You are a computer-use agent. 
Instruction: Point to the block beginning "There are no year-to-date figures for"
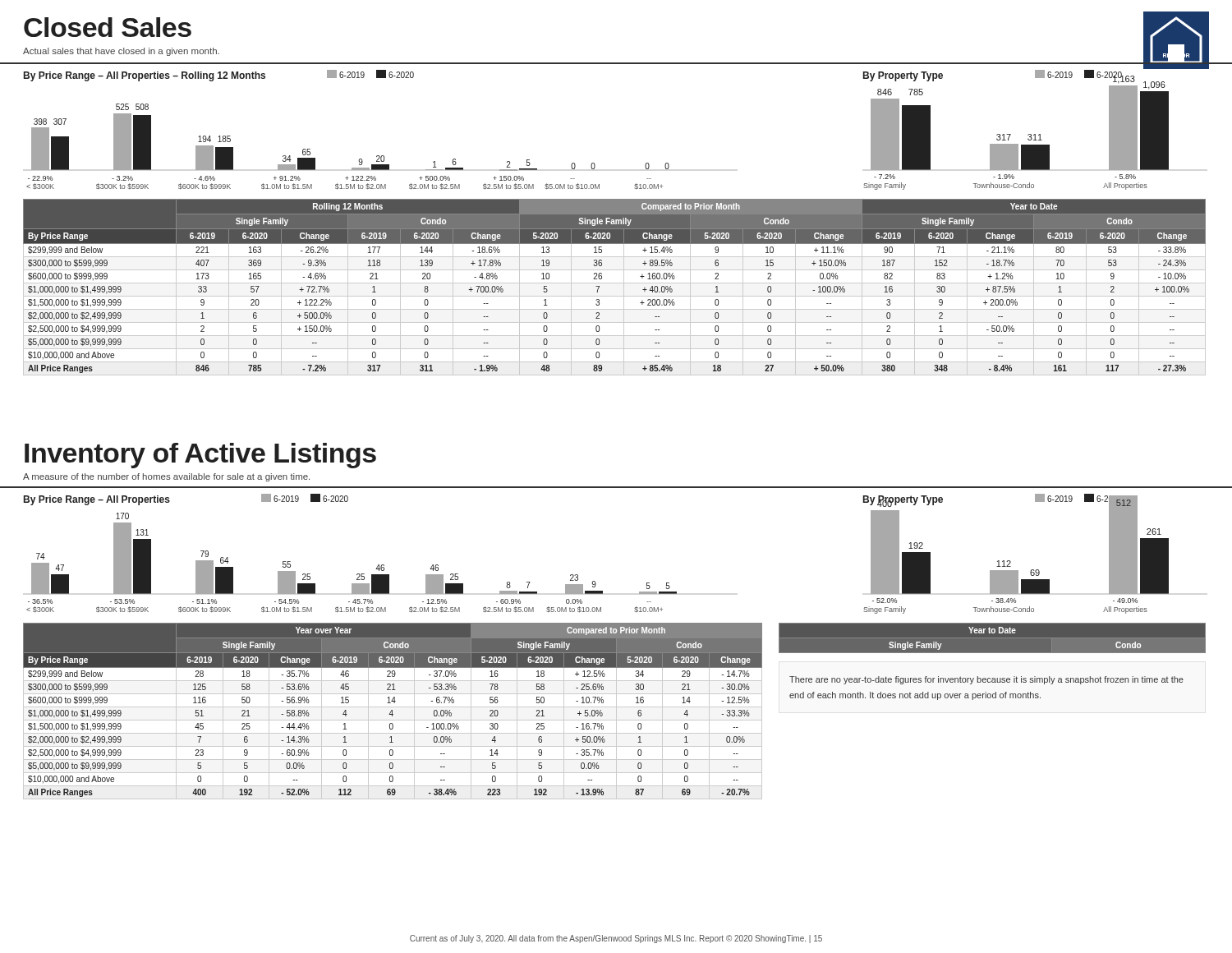point(986,687)
